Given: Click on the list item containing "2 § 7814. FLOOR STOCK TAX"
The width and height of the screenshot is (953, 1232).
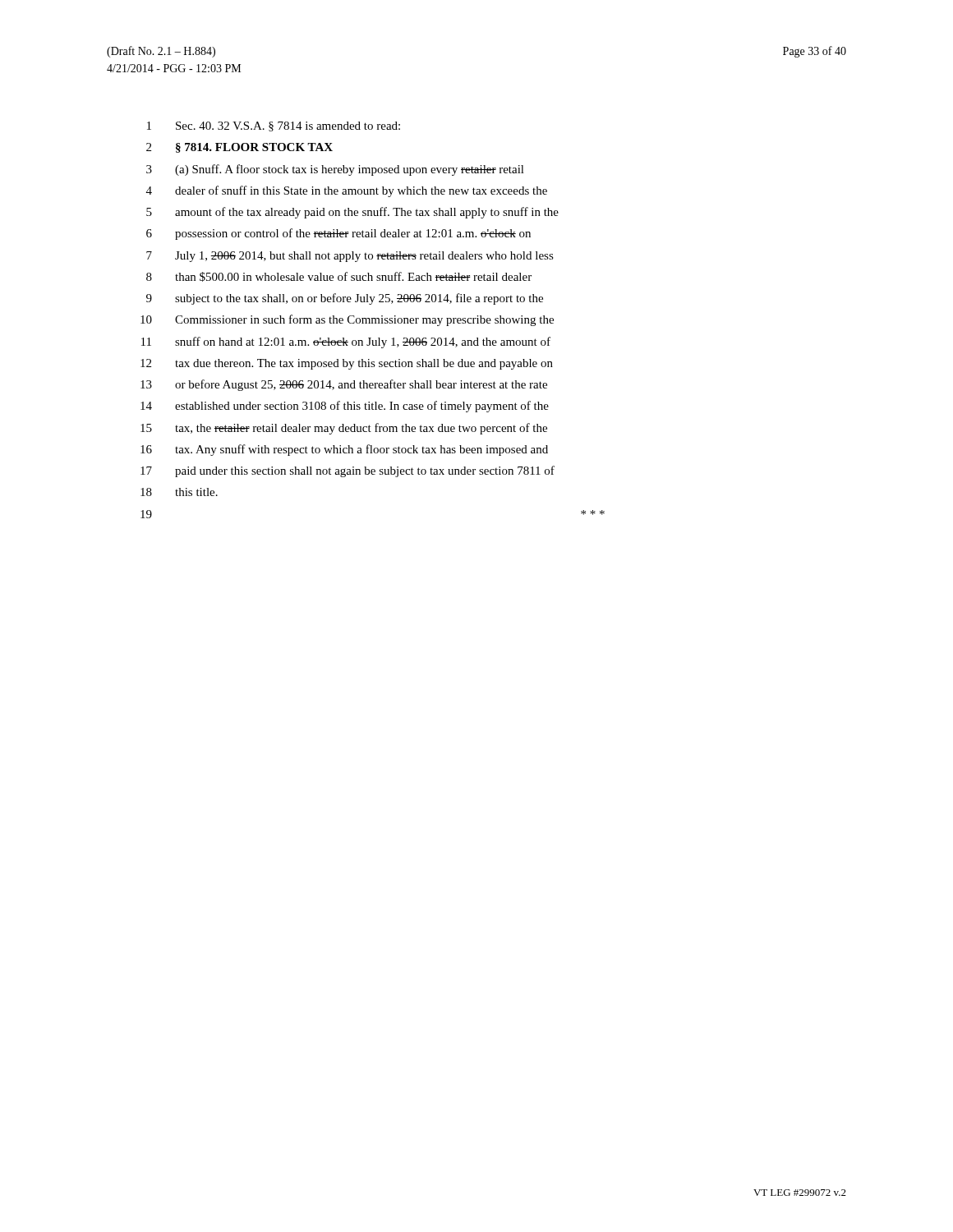Looking at the screenshot, I should (239, 148).
